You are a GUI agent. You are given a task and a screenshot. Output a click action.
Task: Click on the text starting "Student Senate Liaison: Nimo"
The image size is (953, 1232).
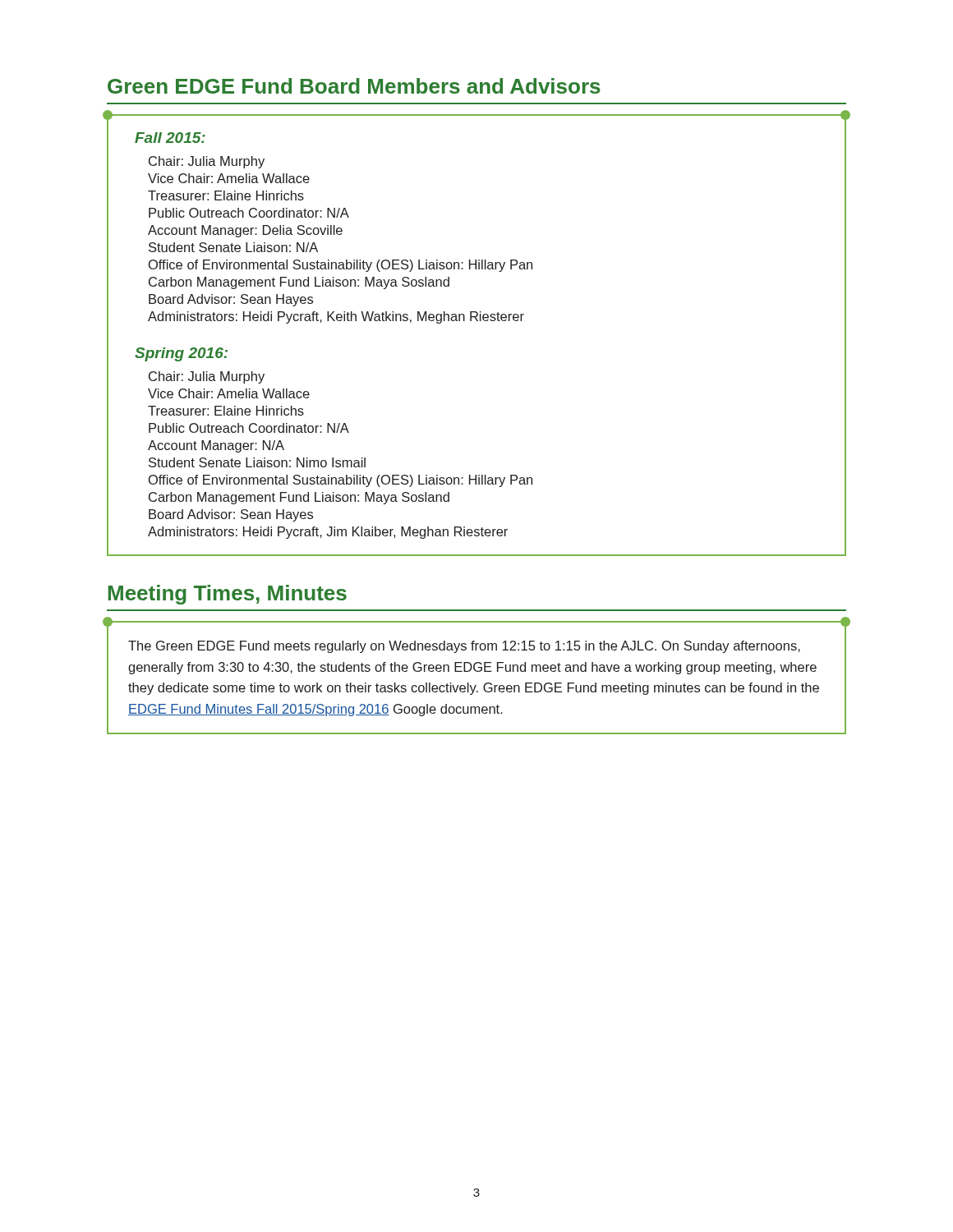(x=257, y=462)
